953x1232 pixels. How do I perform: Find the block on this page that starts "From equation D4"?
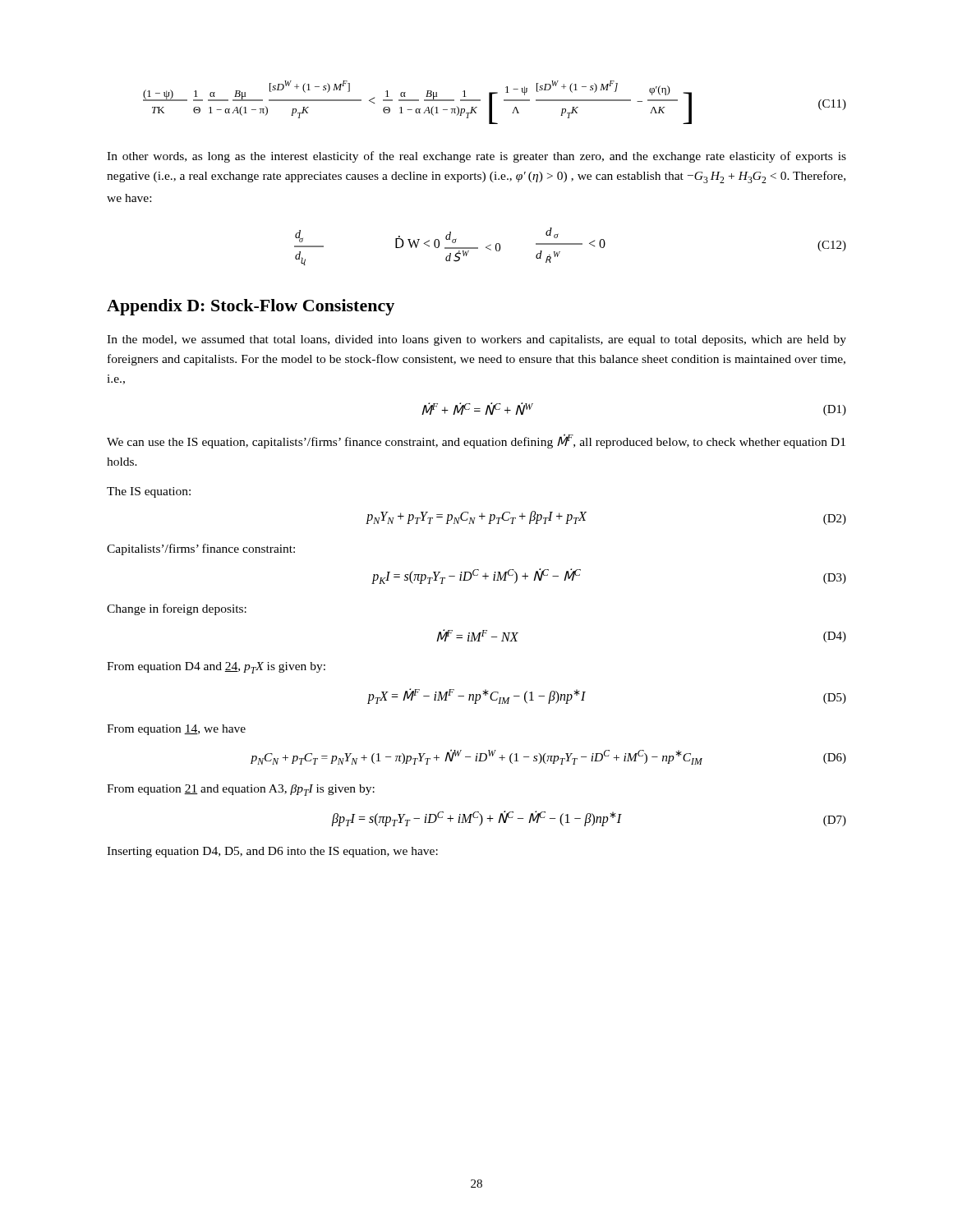[x=216, y=667]
